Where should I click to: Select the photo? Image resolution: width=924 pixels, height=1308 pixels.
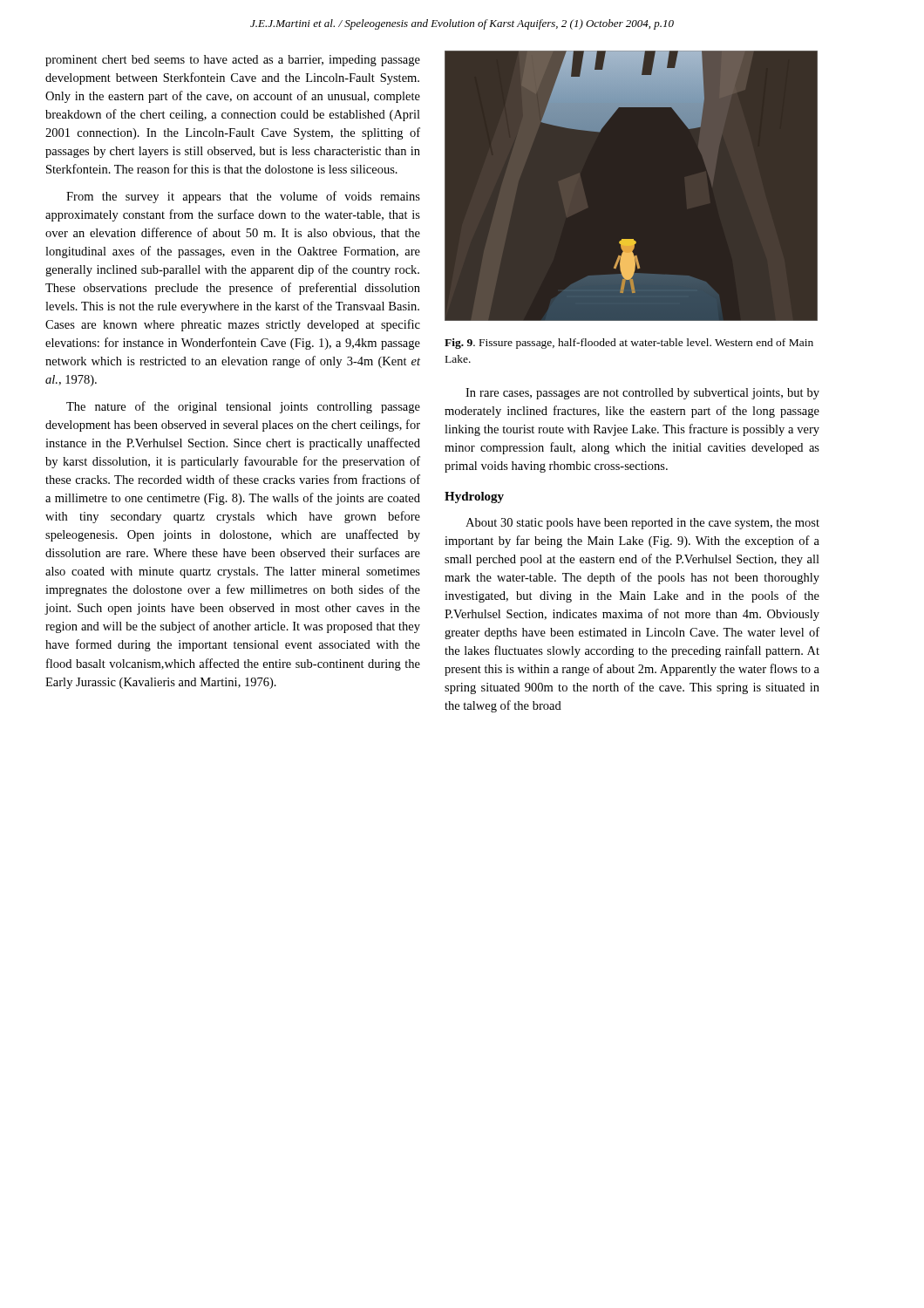coord(632,188)
